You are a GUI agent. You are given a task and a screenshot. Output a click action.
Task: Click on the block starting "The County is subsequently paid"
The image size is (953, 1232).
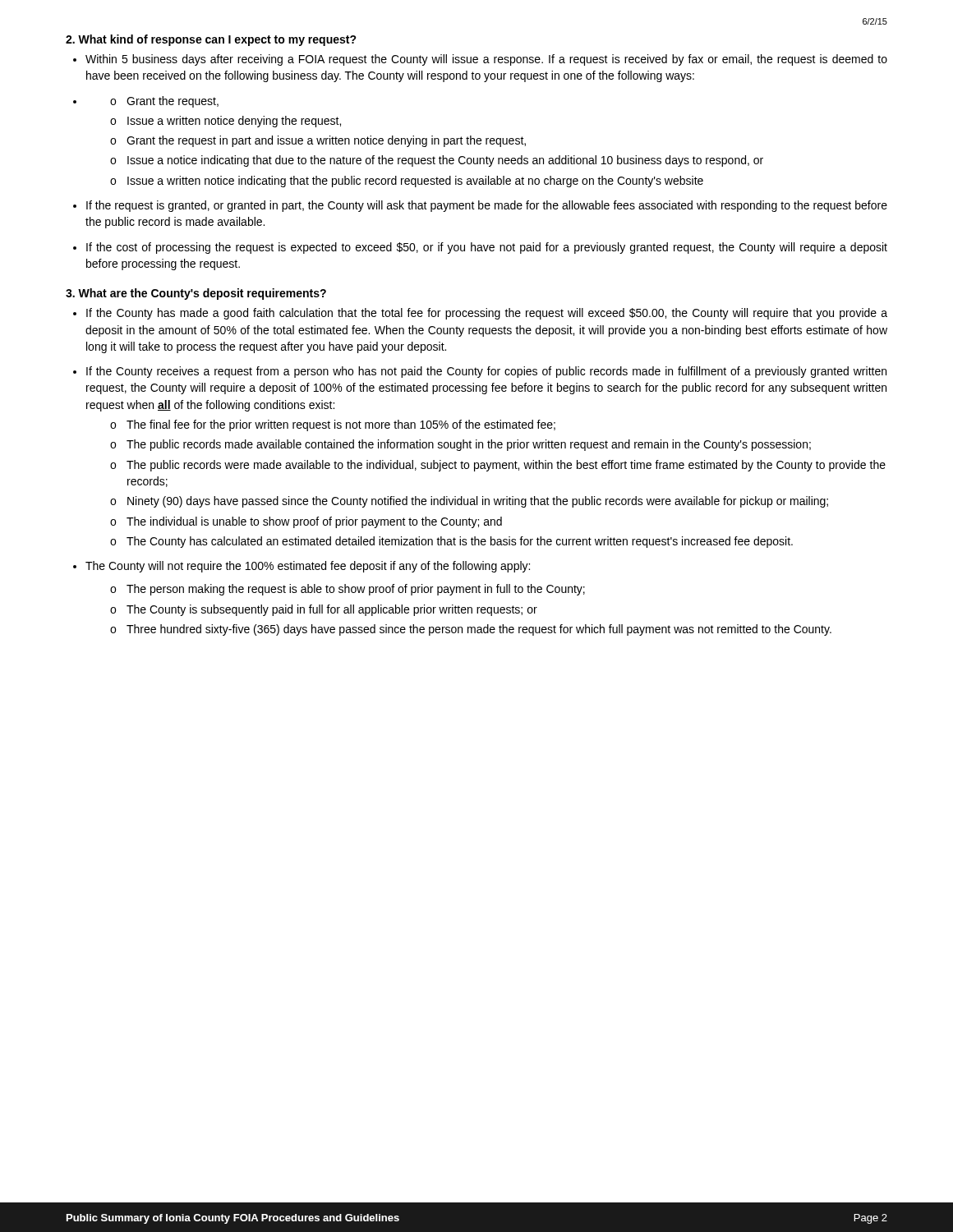pos(506,609)
